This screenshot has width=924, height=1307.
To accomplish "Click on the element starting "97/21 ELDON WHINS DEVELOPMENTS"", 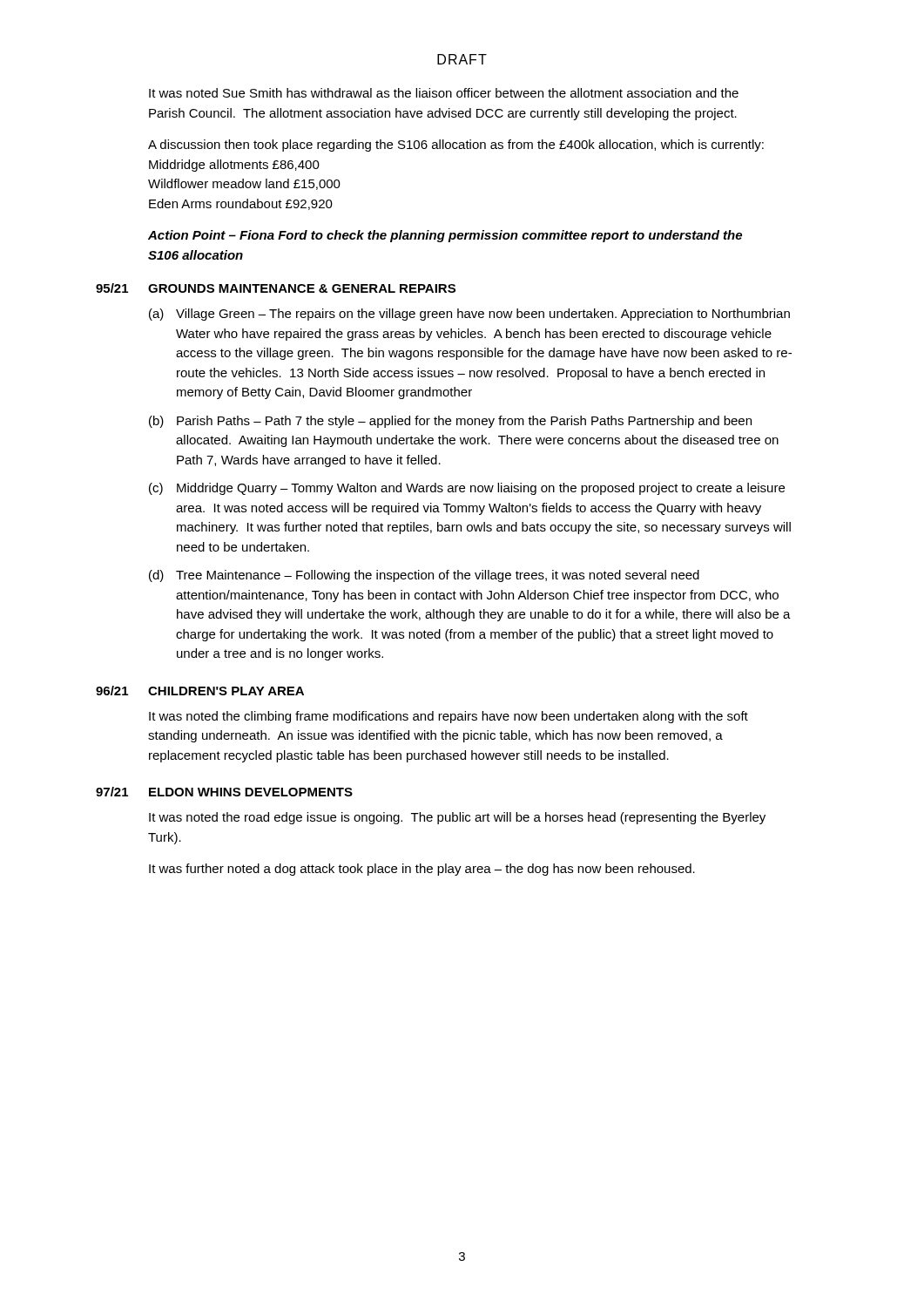I will tap(224, 792).
